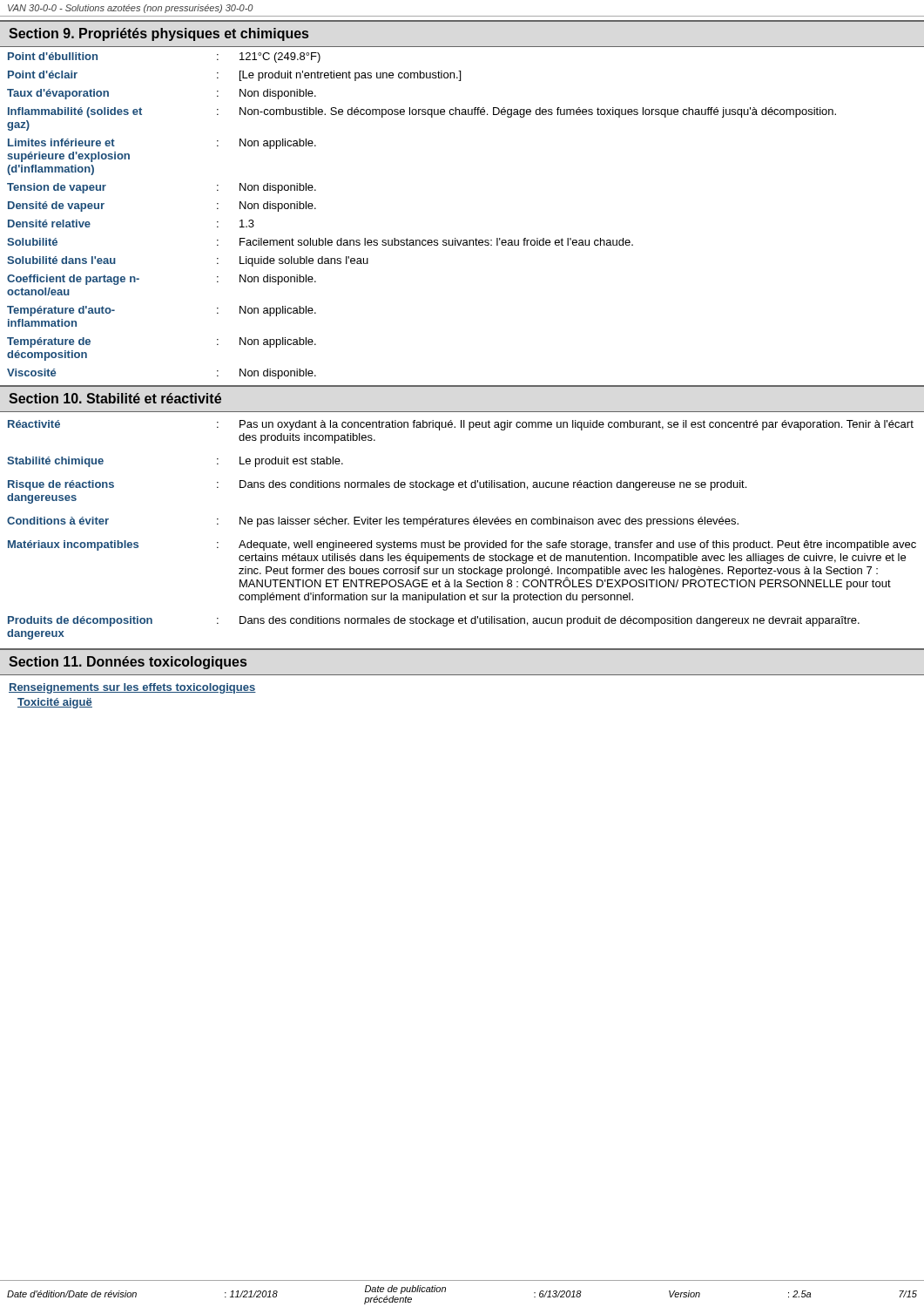Locate the text "Section 11. Données toxicologiques"

pyautogui.click(x=128, y=662)
